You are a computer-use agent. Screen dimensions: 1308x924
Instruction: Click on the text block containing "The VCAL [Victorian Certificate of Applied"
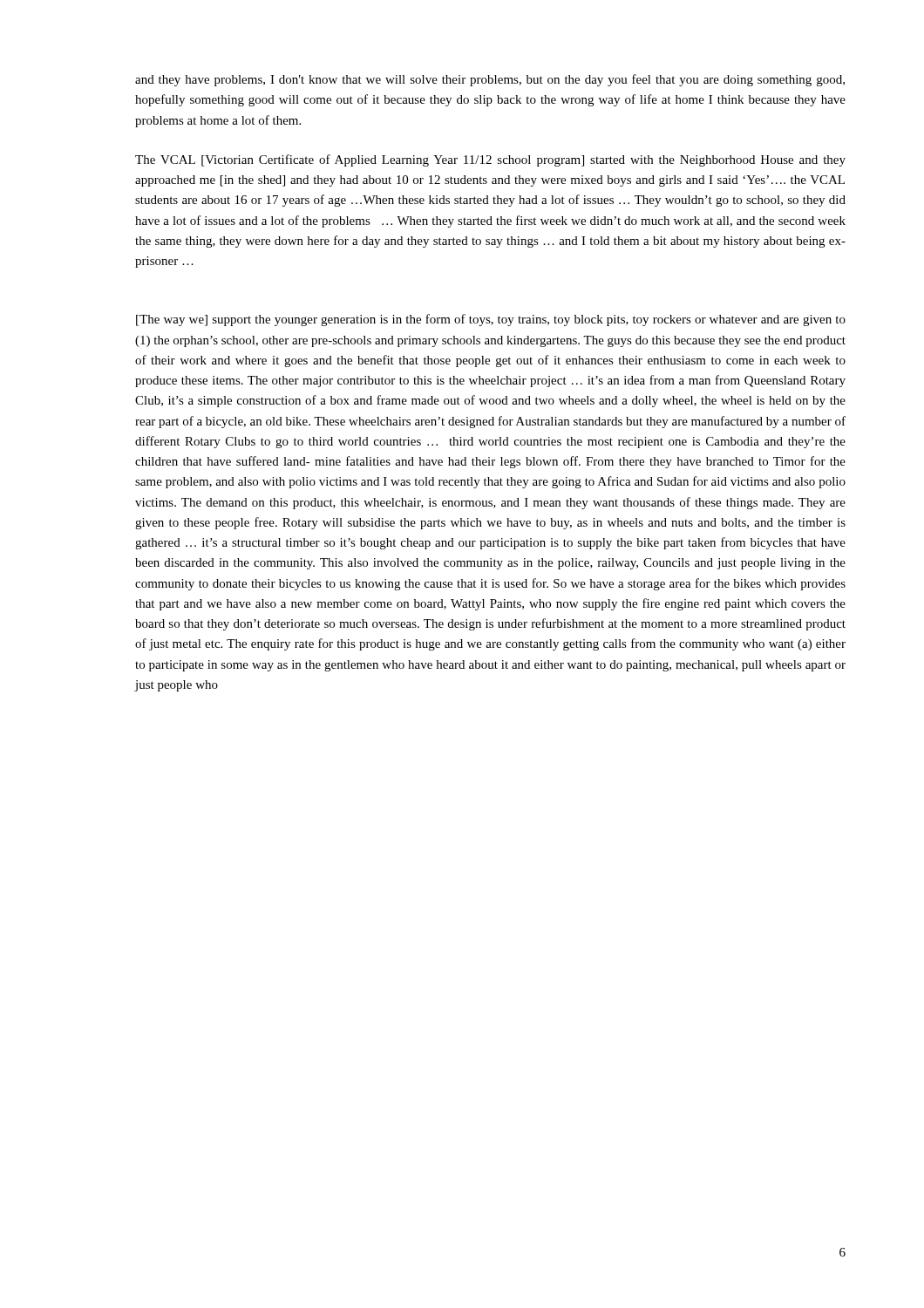coord(490,210)
